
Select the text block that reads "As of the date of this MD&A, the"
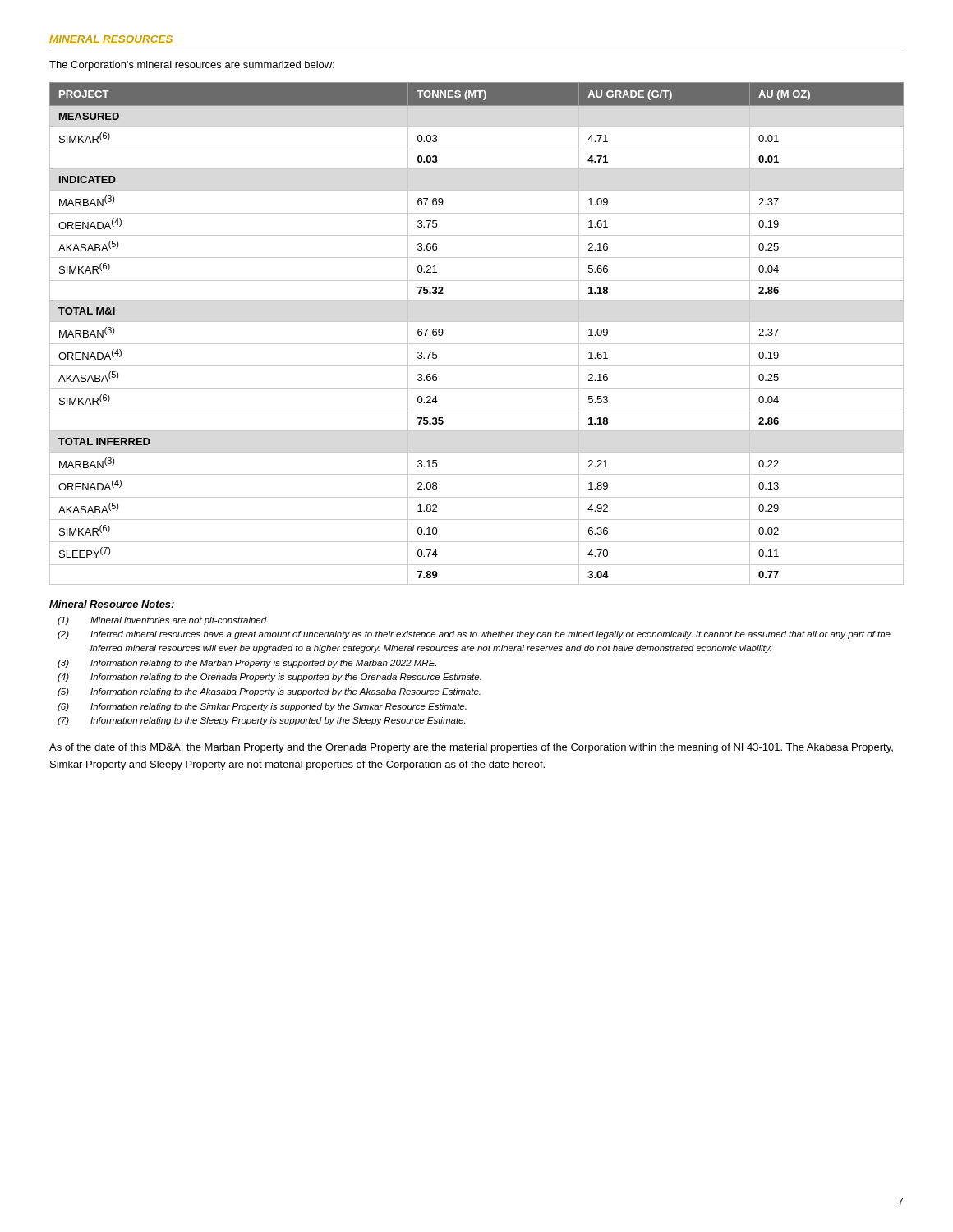[x=471, y=756]
